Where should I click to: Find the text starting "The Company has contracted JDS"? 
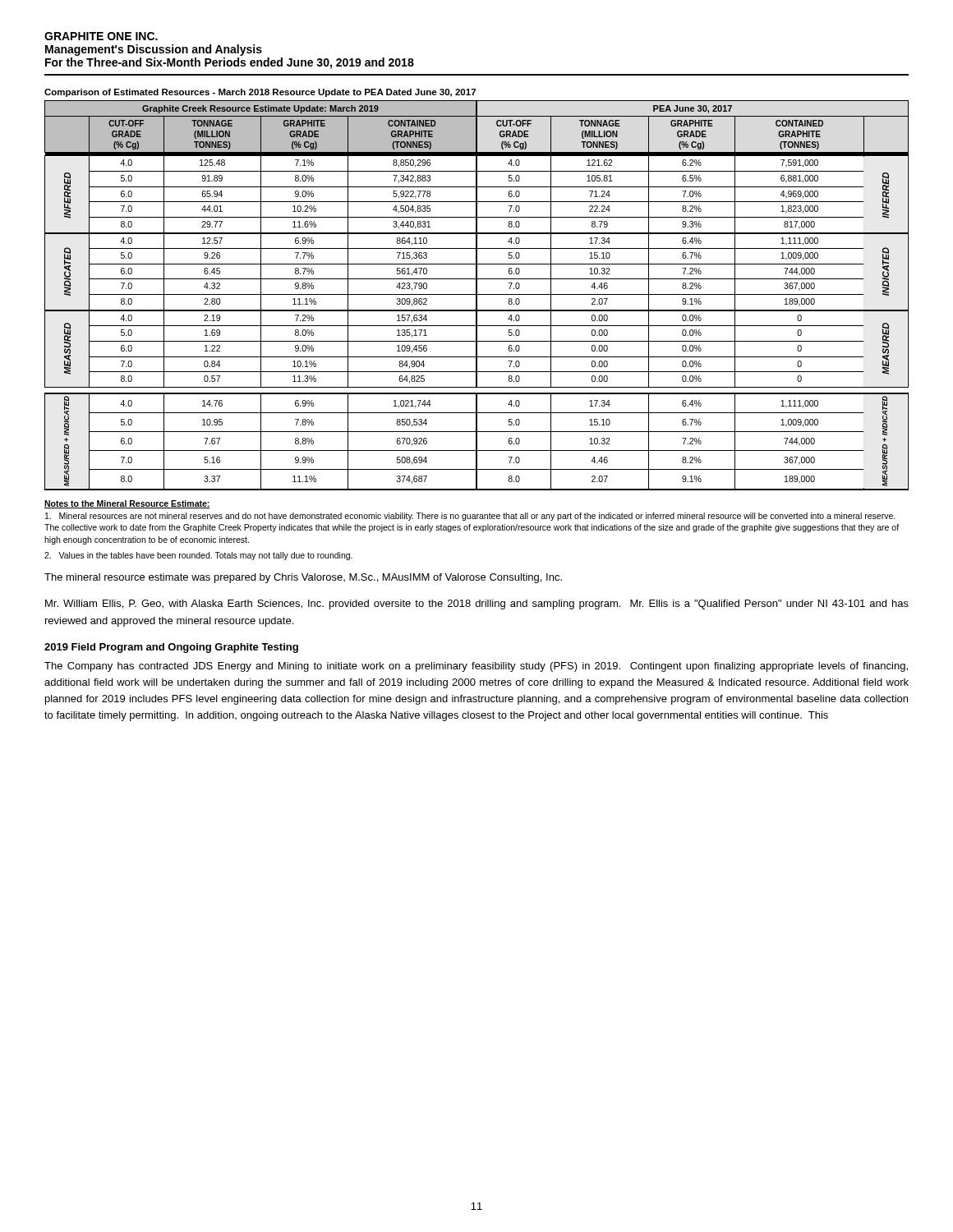click(476, 690)
